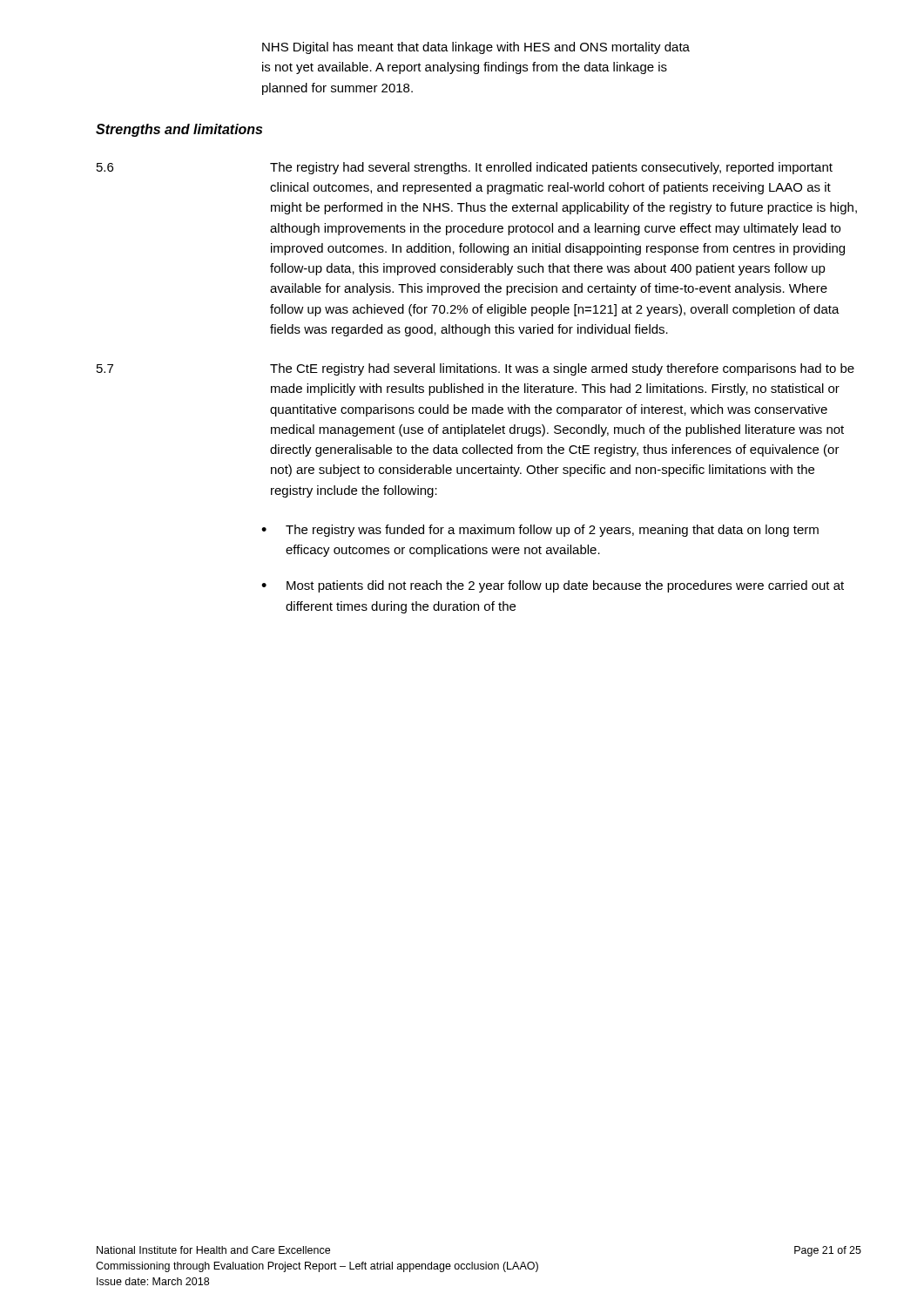Image resolution: width=924 pixels, height=1307 pixels.
Task: Select the section header that reads "Strengths and limitations"
Action: pyautogui.click(x=179, y=129)
